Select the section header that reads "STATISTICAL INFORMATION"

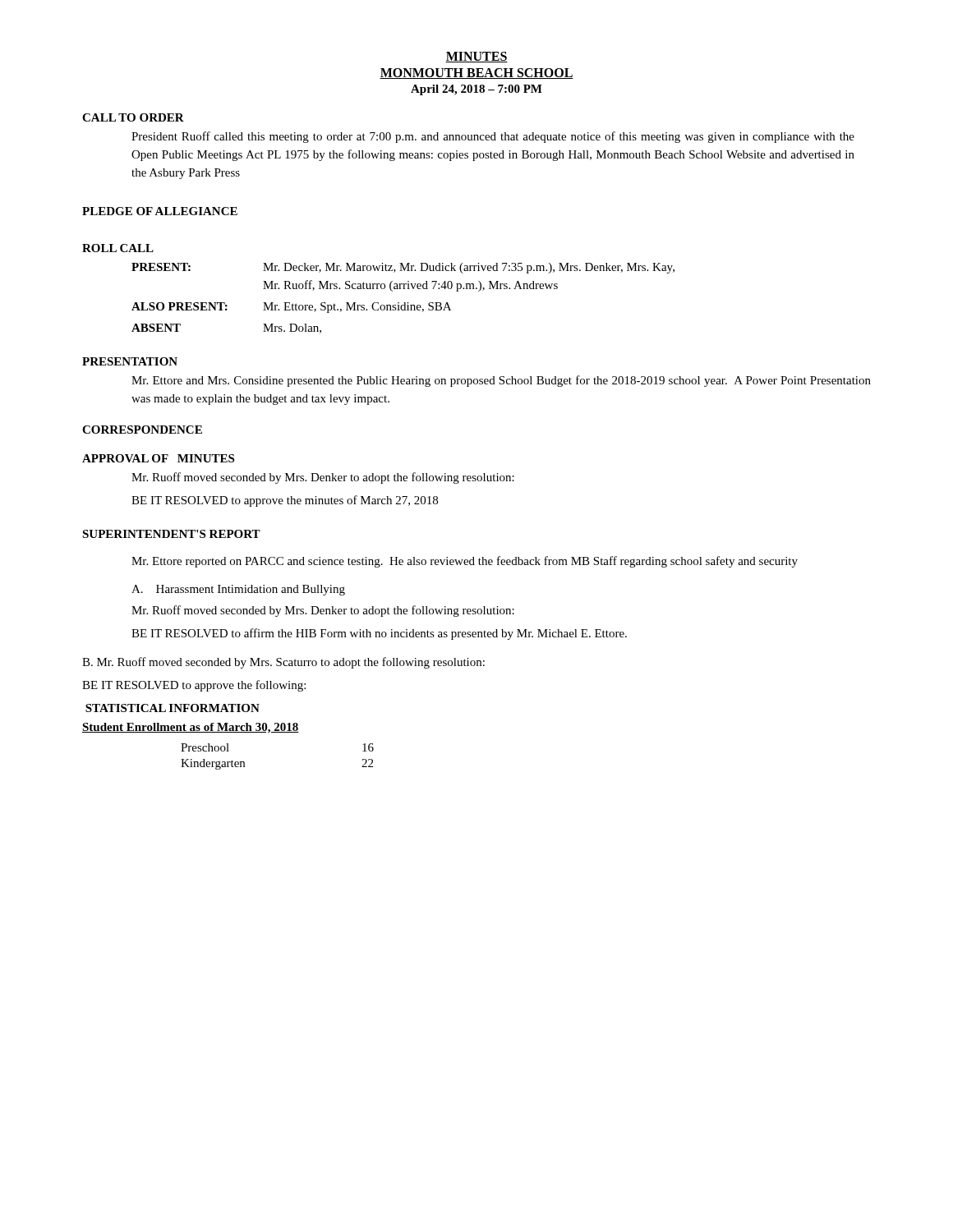171,708
